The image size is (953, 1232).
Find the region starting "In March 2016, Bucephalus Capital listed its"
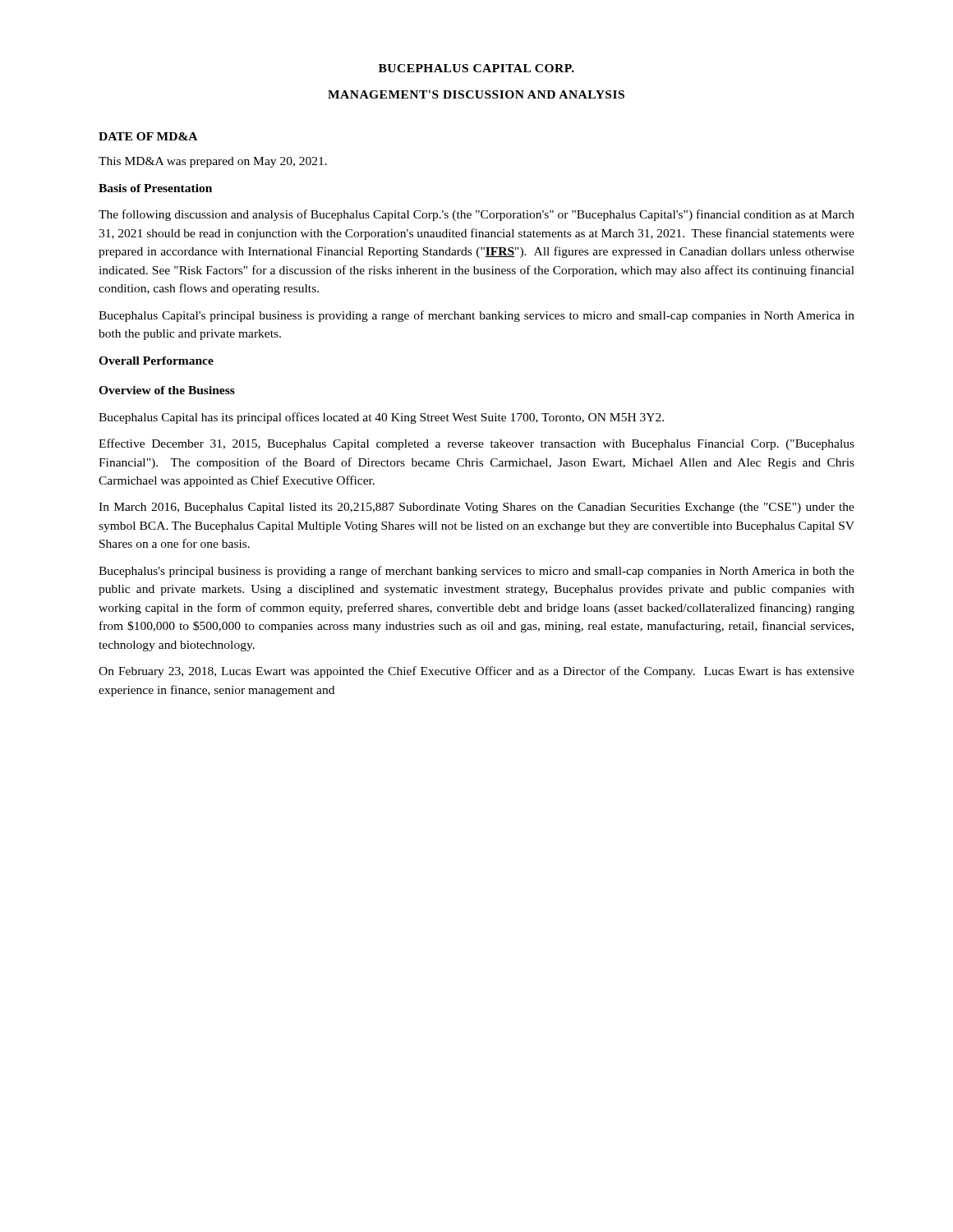476,525
